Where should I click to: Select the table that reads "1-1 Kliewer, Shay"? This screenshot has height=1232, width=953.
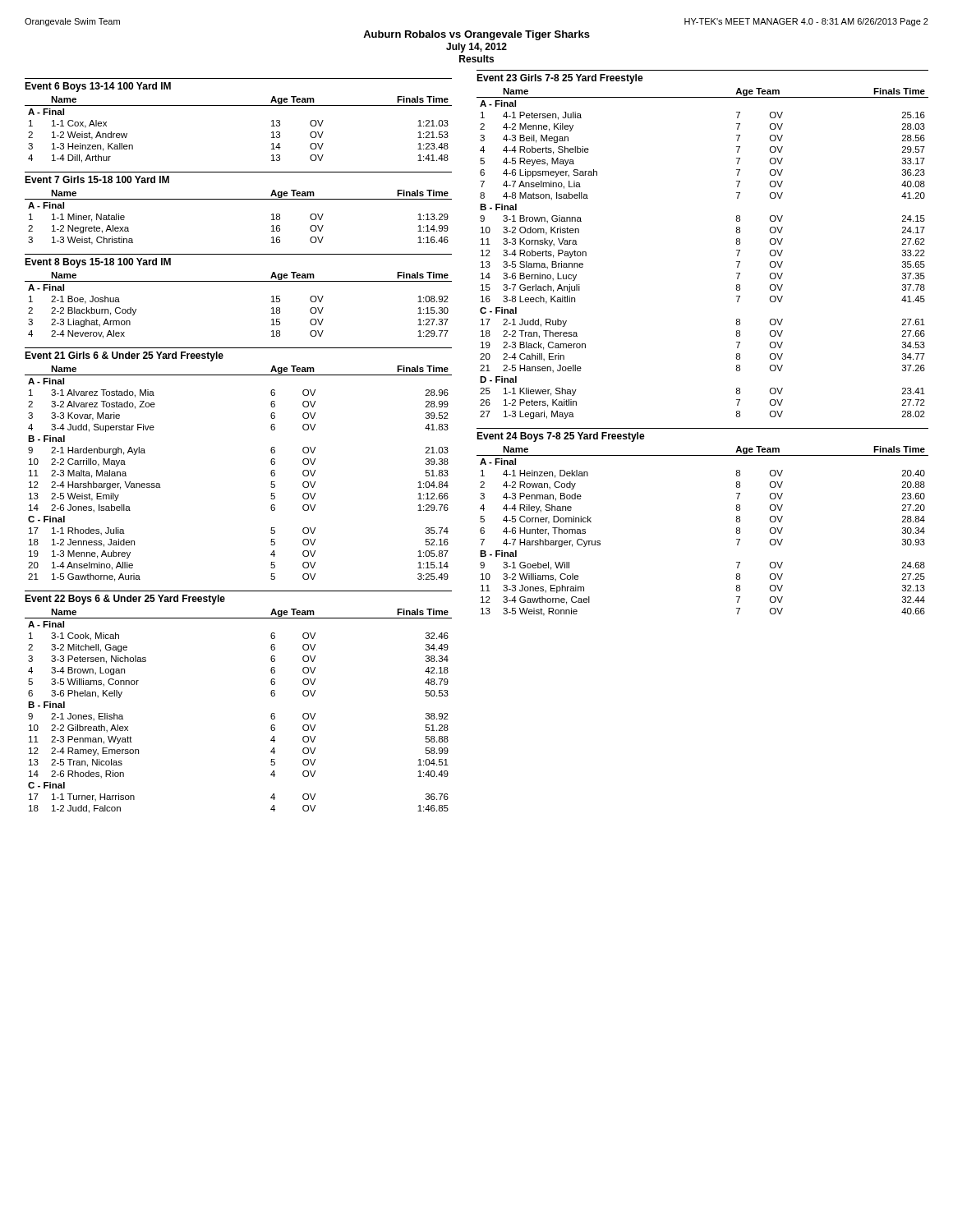click(x=702, y=253)
